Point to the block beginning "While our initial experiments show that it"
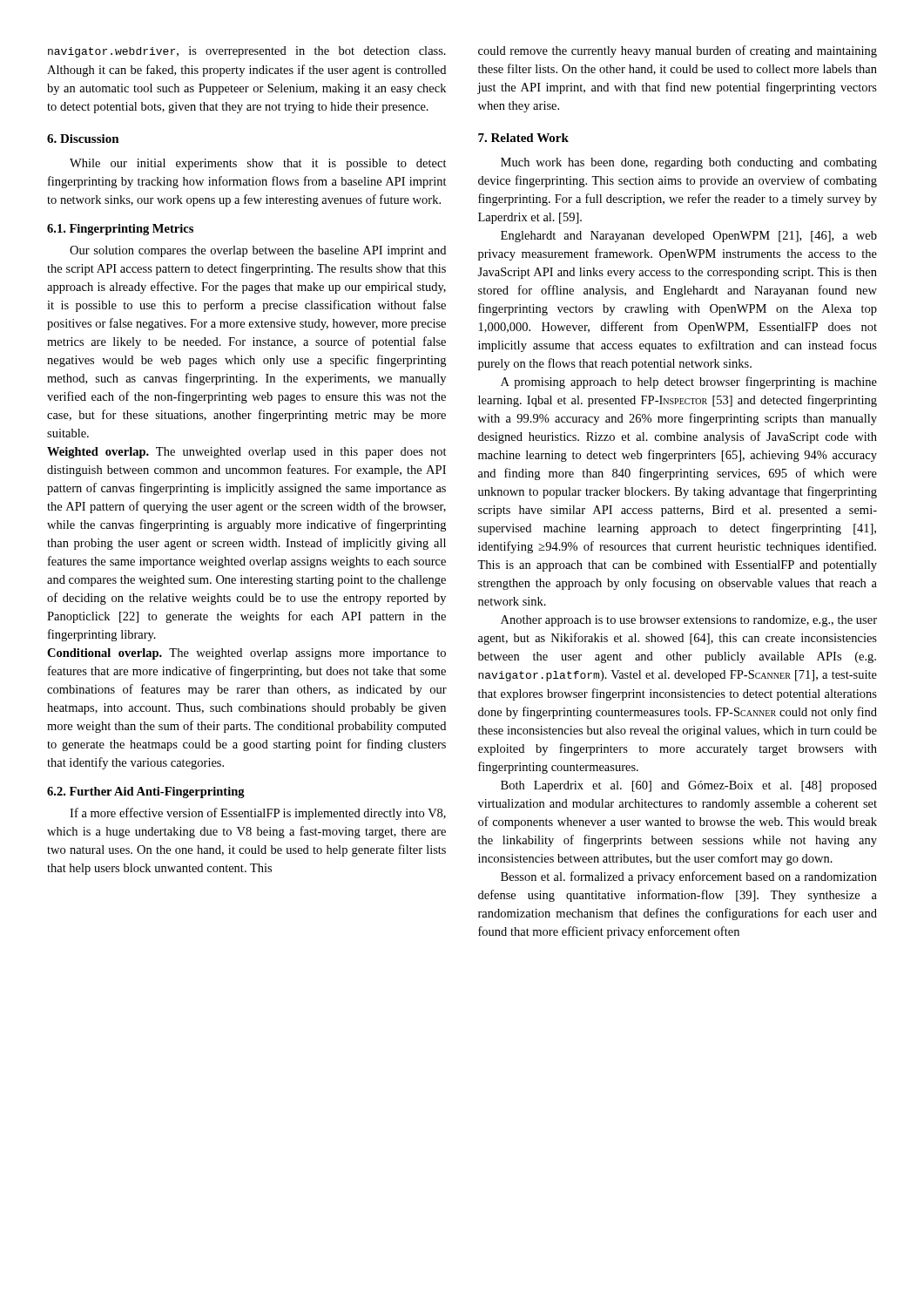Viewport: 924px width, 1307px height. [x=247, y=181]
